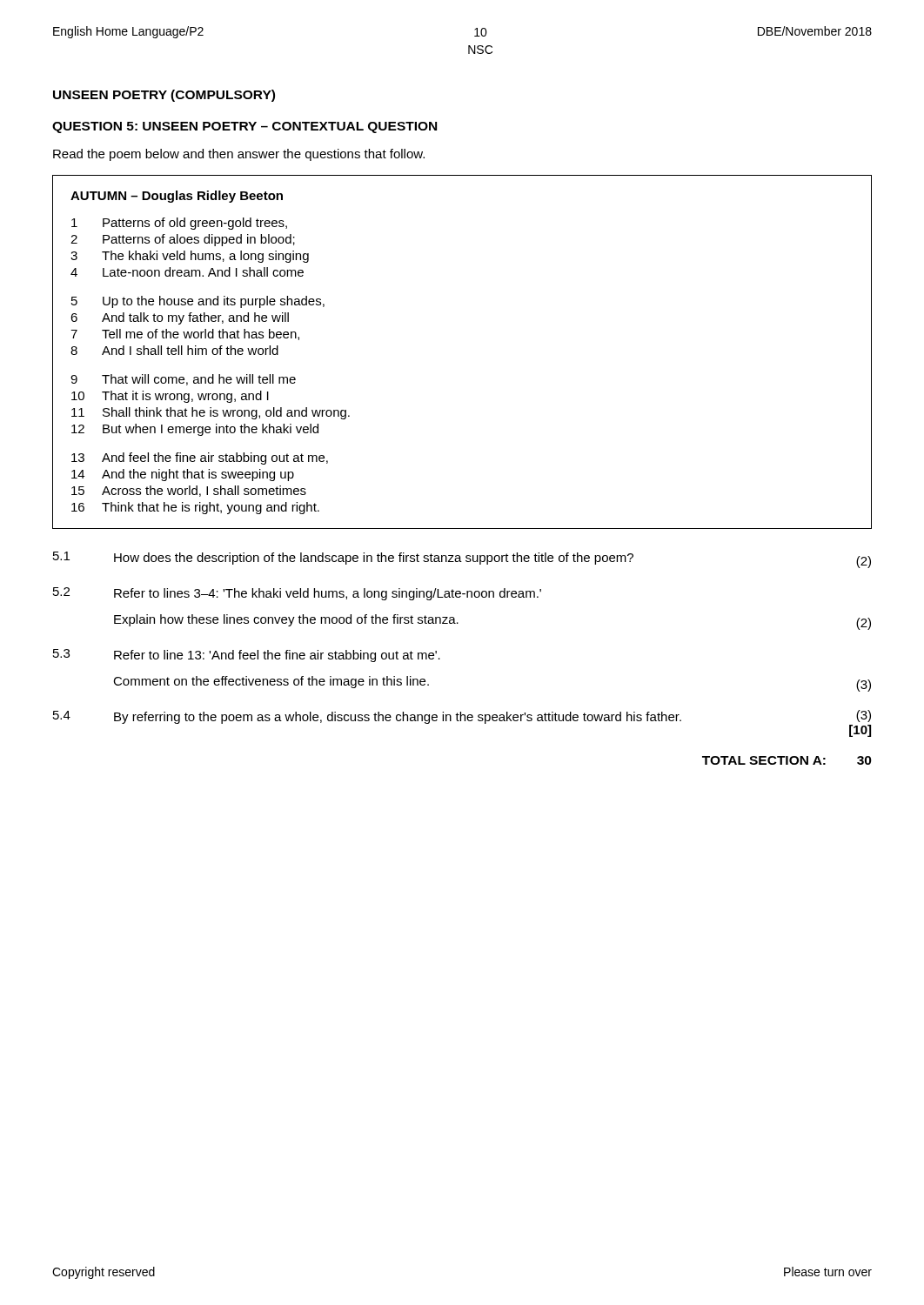Click on the list item with the text "5.1 How does"

(x=462, y=558)
